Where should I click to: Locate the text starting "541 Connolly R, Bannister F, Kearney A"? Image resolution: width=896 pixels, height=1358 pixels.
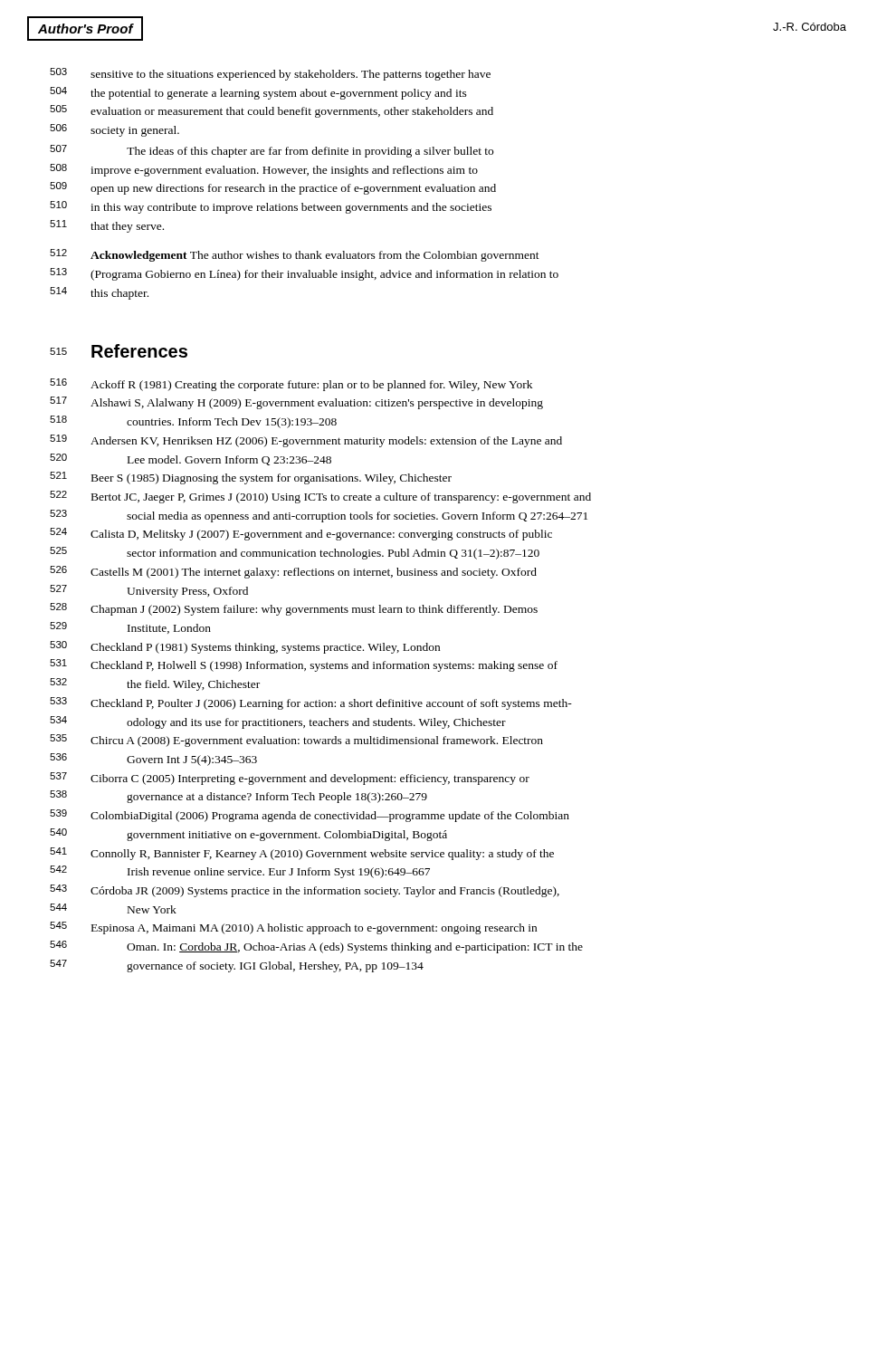tap(450, 863)
